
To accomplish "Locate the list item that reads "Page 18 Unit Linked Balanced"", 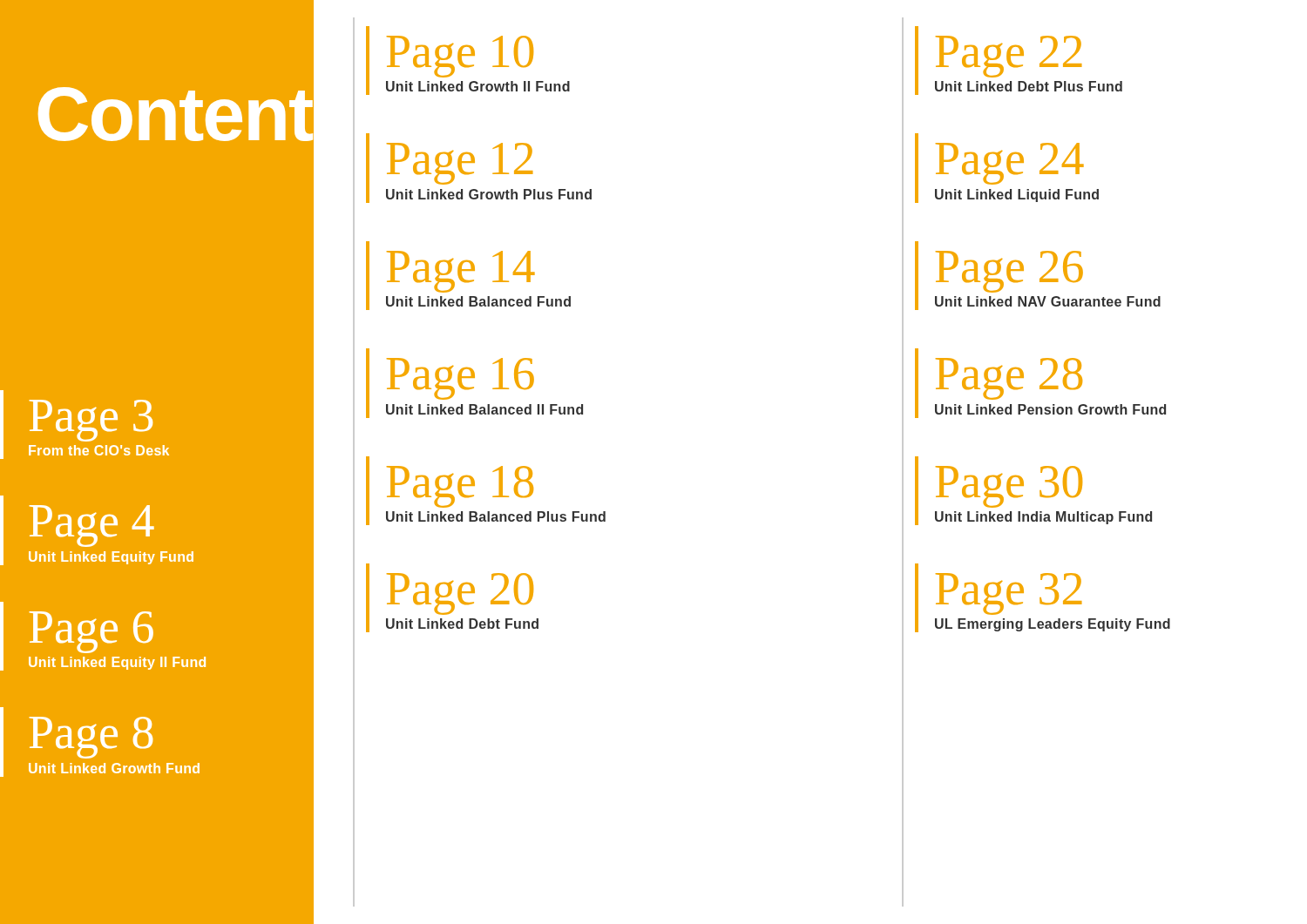I will coord(537,491).
